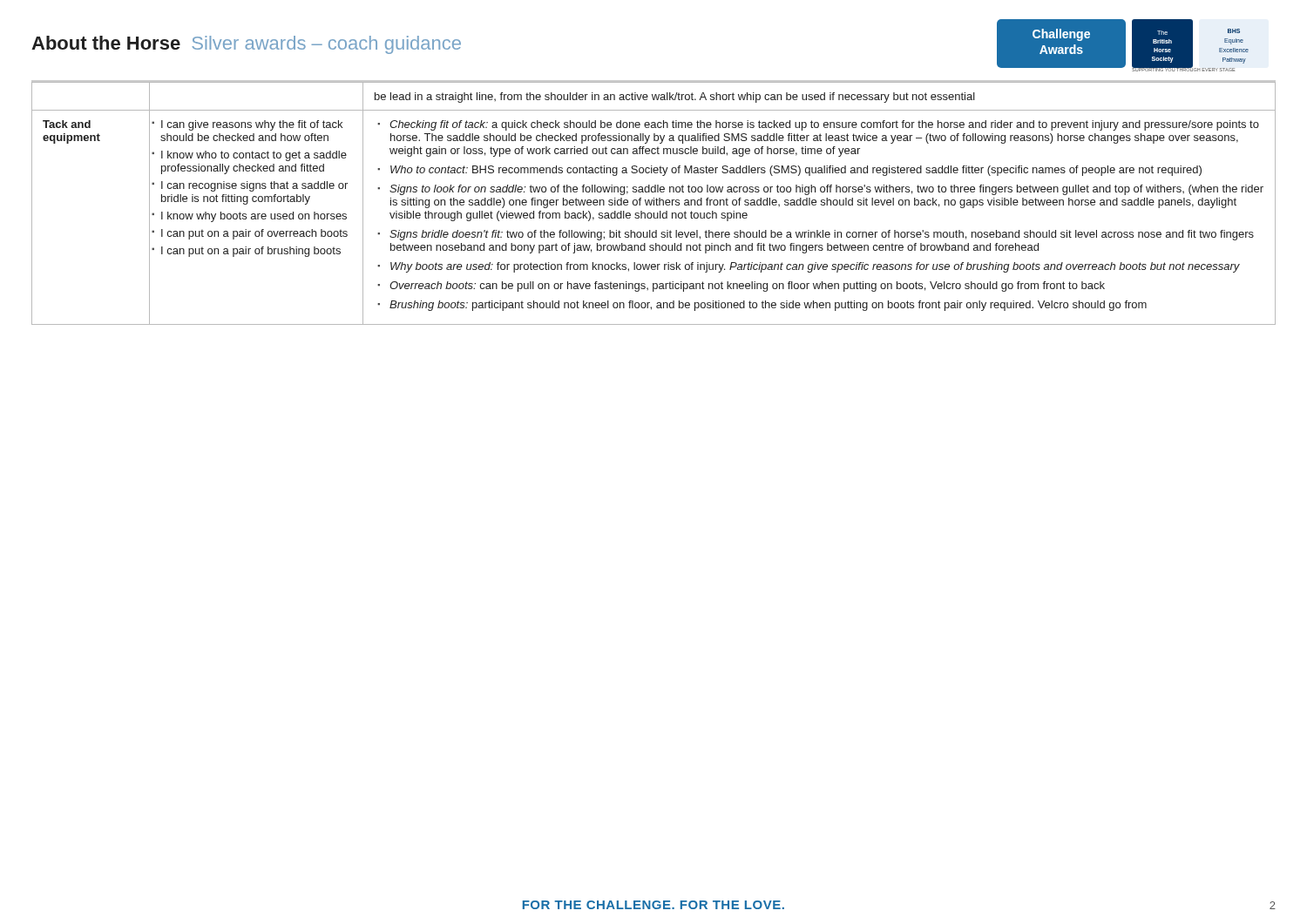The image size is (1307, 924).
Task: Locate the logo
Action: click(1136, 44)
